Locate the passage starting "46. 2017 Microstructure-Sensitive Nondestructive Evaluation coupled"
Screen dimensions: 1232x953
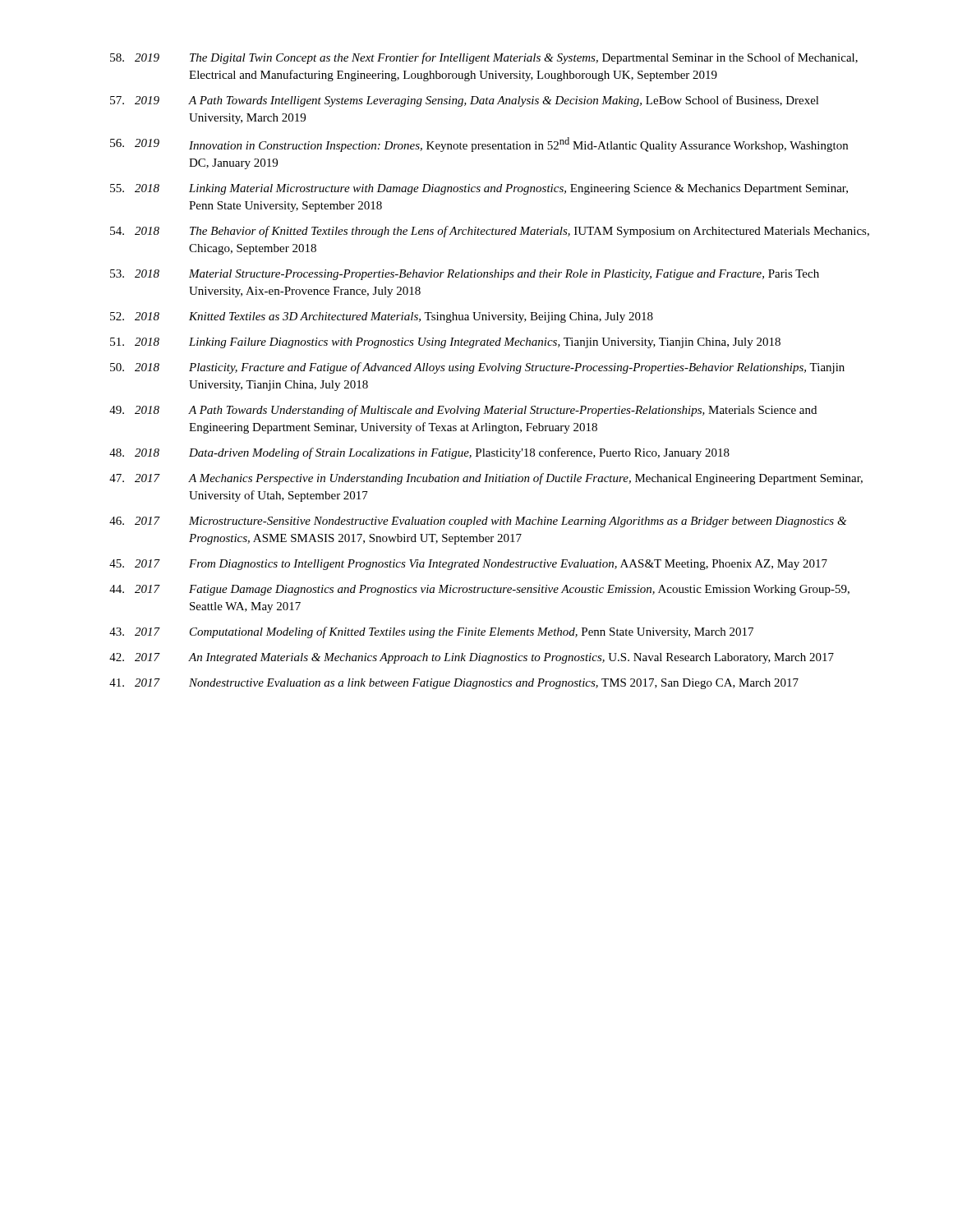476,530
